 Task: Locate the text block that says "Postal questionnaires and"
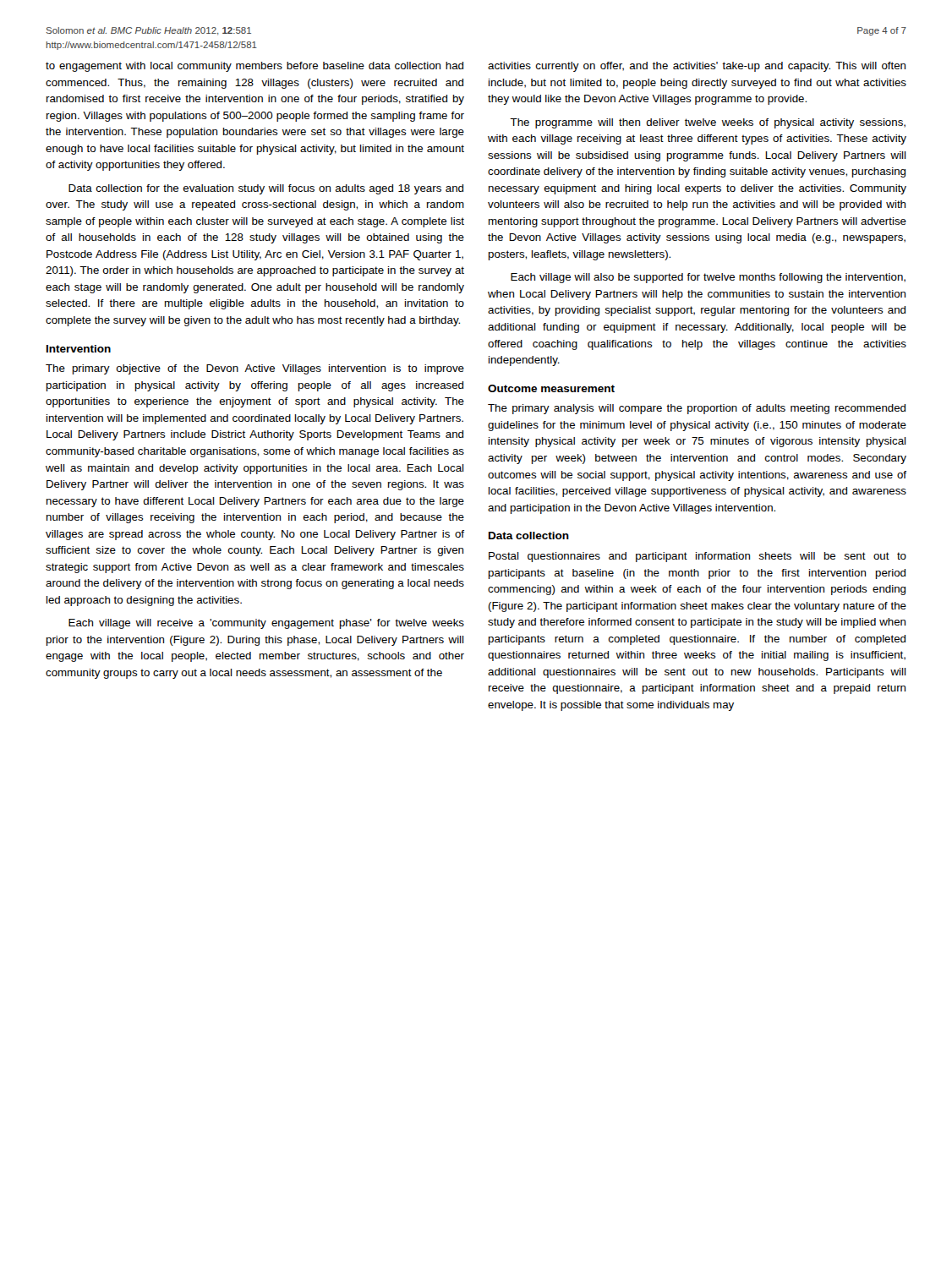[x=697, y=630]
